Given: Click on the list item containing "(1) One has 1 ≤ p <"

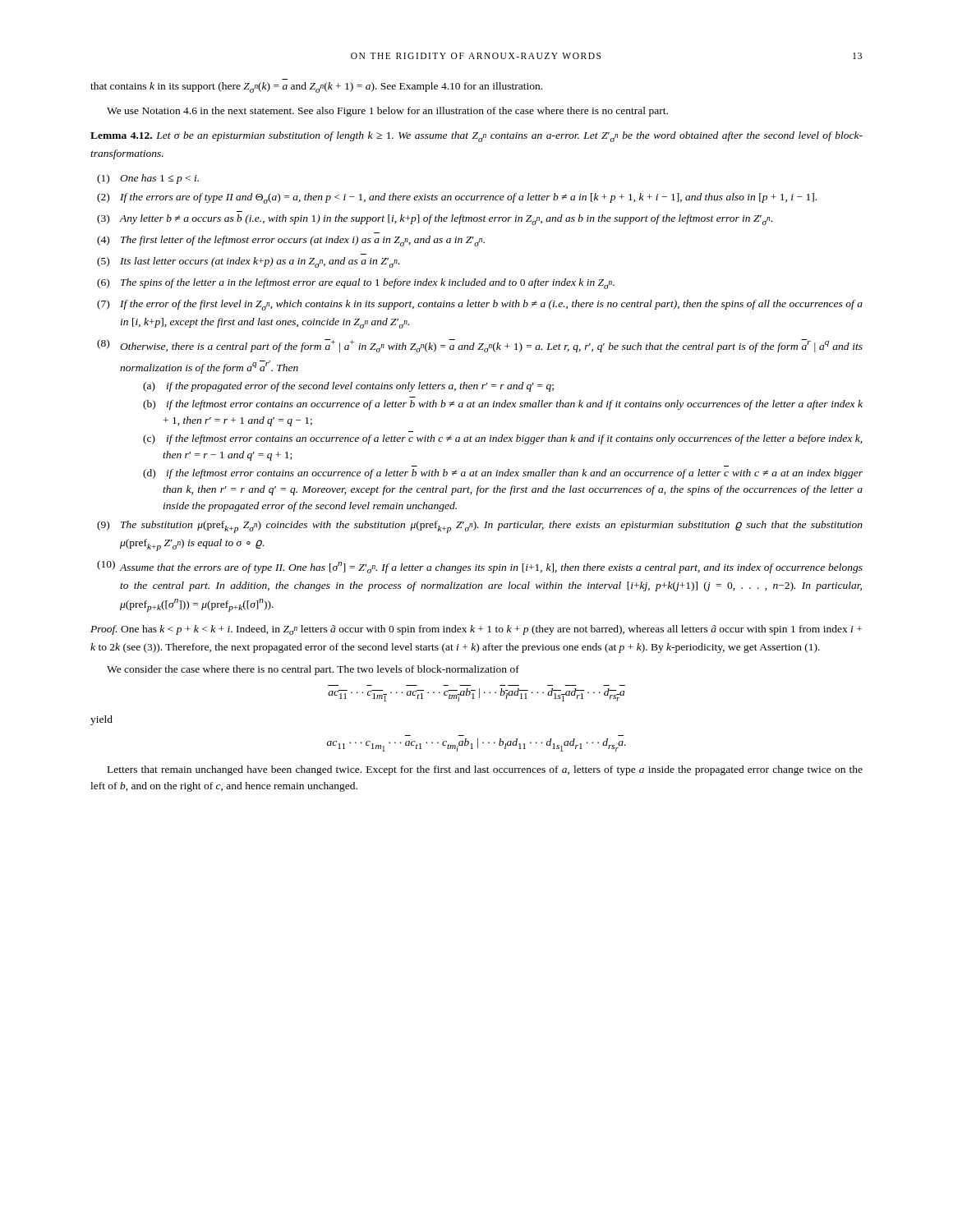Looking at the screenshot, I should (x=160, y=178).
